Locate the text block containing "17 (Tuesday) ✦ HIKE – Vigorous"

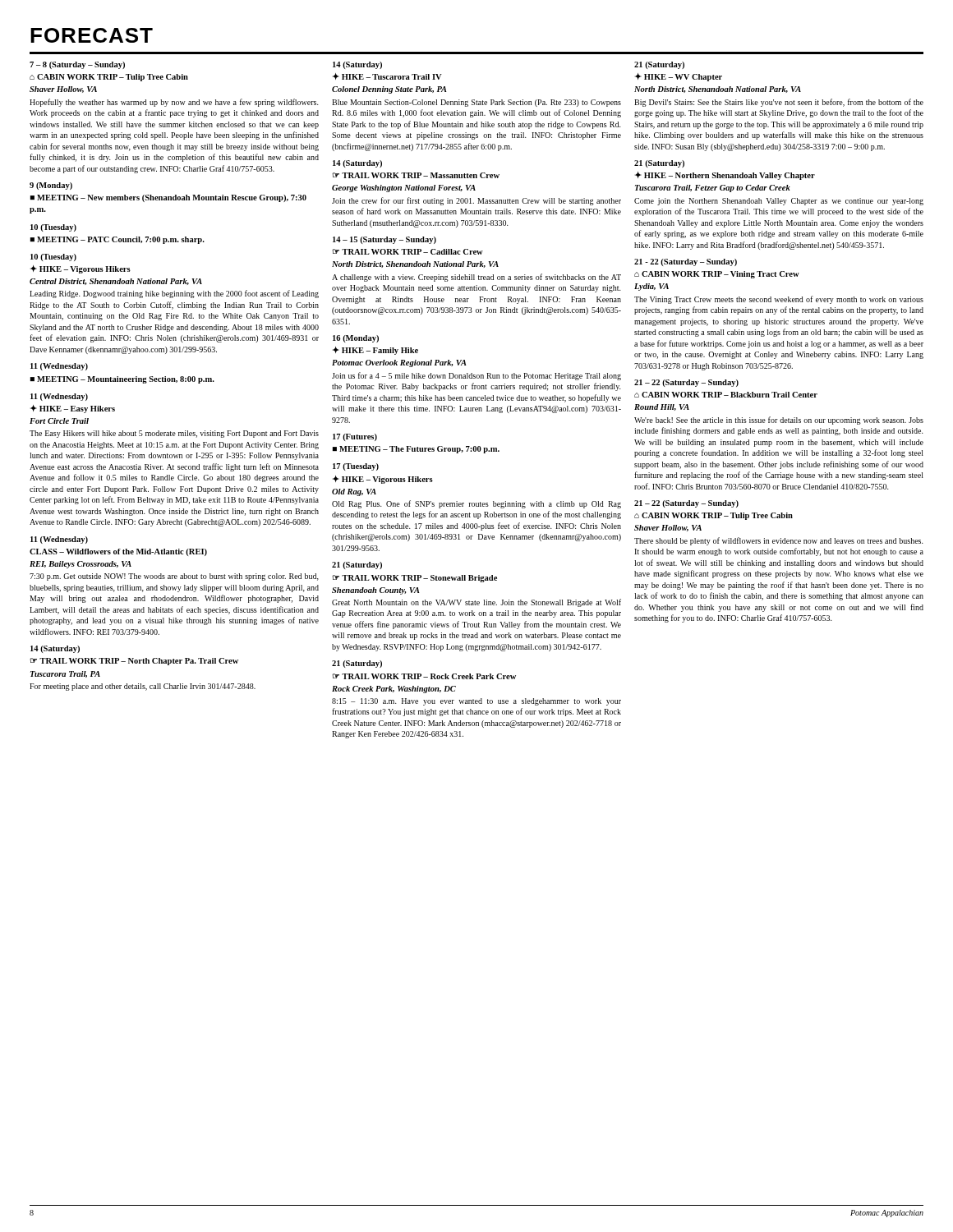(476, 508)
